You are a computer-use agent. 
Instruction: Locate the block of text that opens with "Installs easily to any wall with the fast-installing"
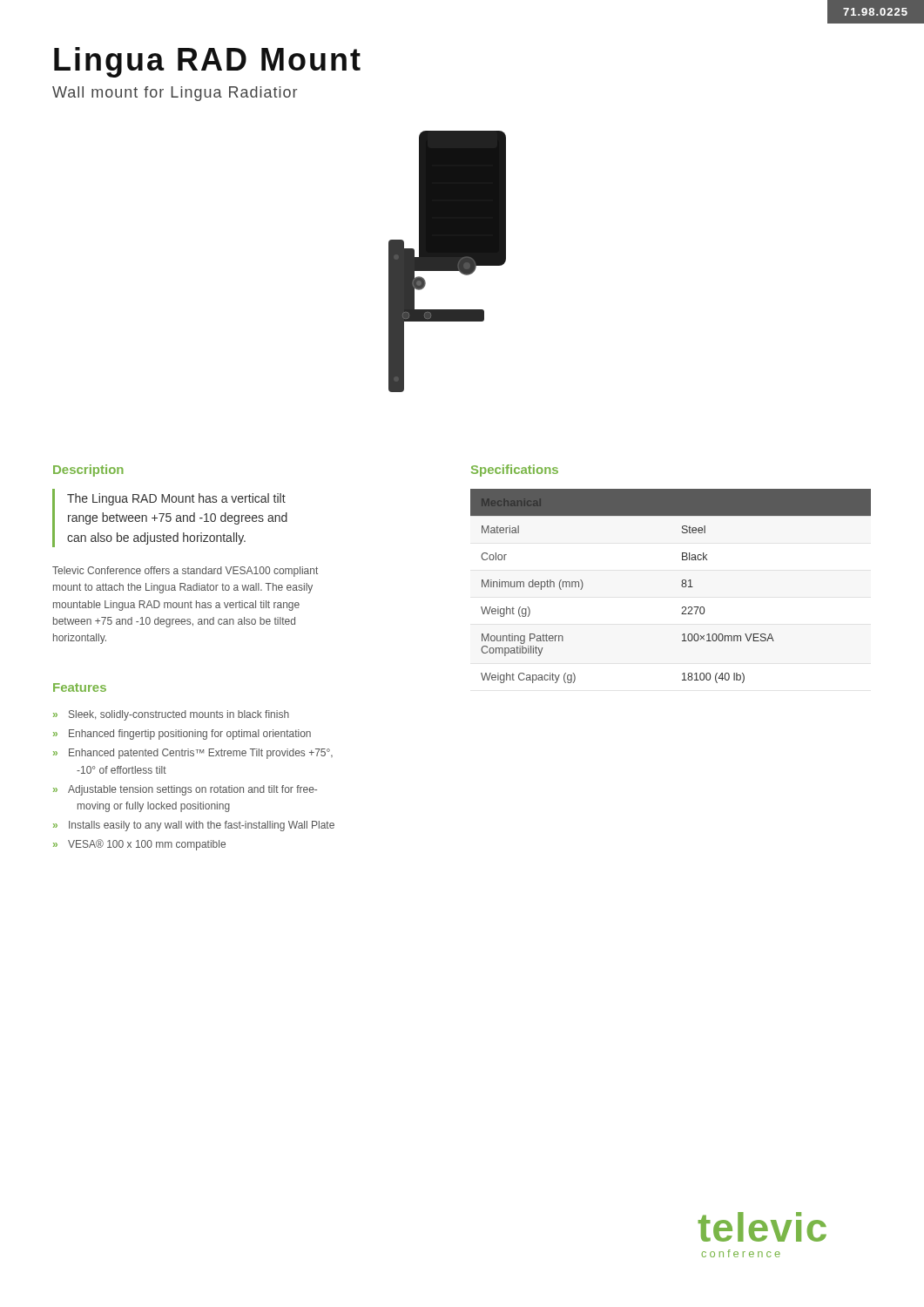[x=201, y=825]
